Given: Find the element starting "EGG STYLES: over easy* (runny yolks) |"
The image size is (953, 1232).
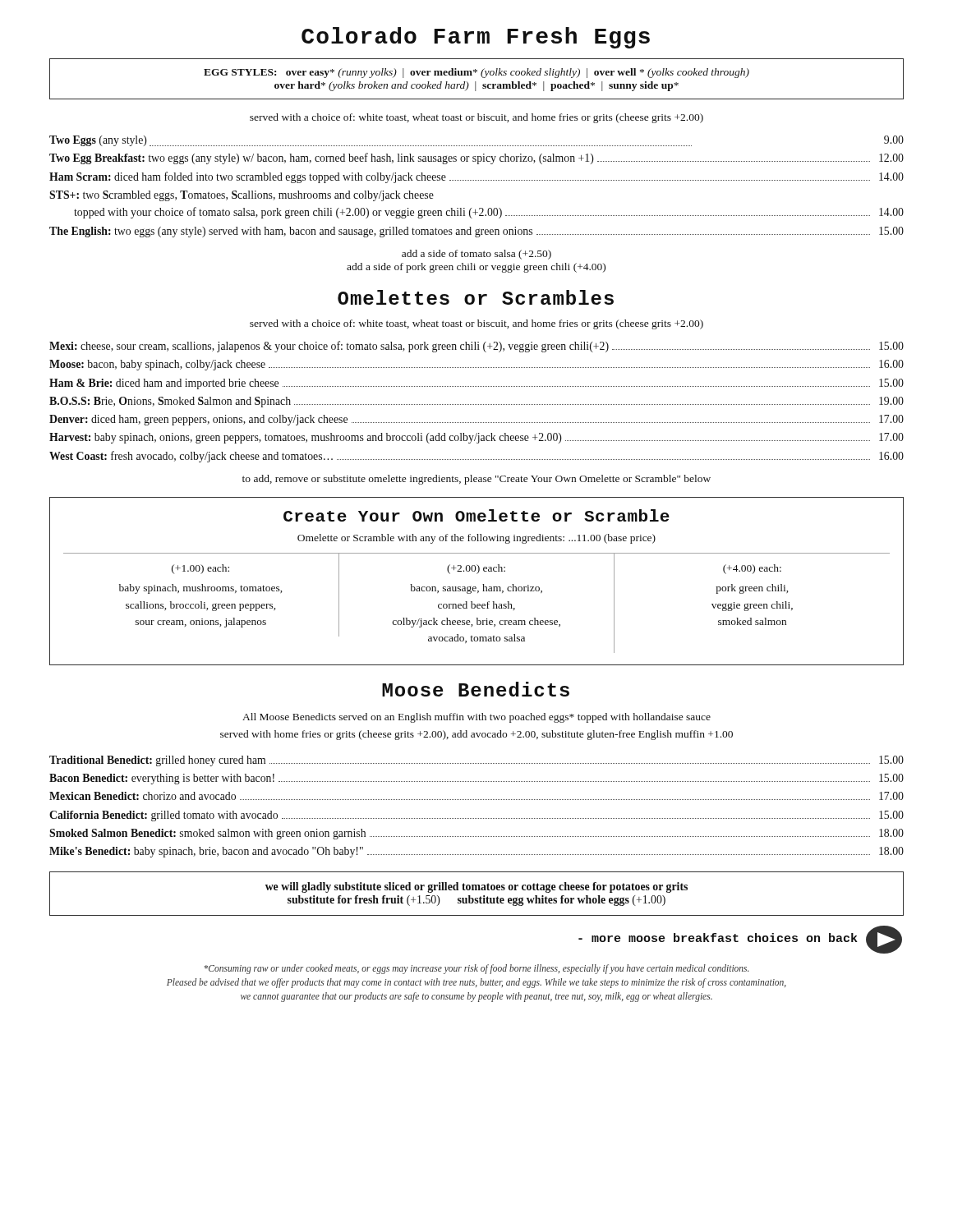Looking at the screenshot, I should click(476, 78).
